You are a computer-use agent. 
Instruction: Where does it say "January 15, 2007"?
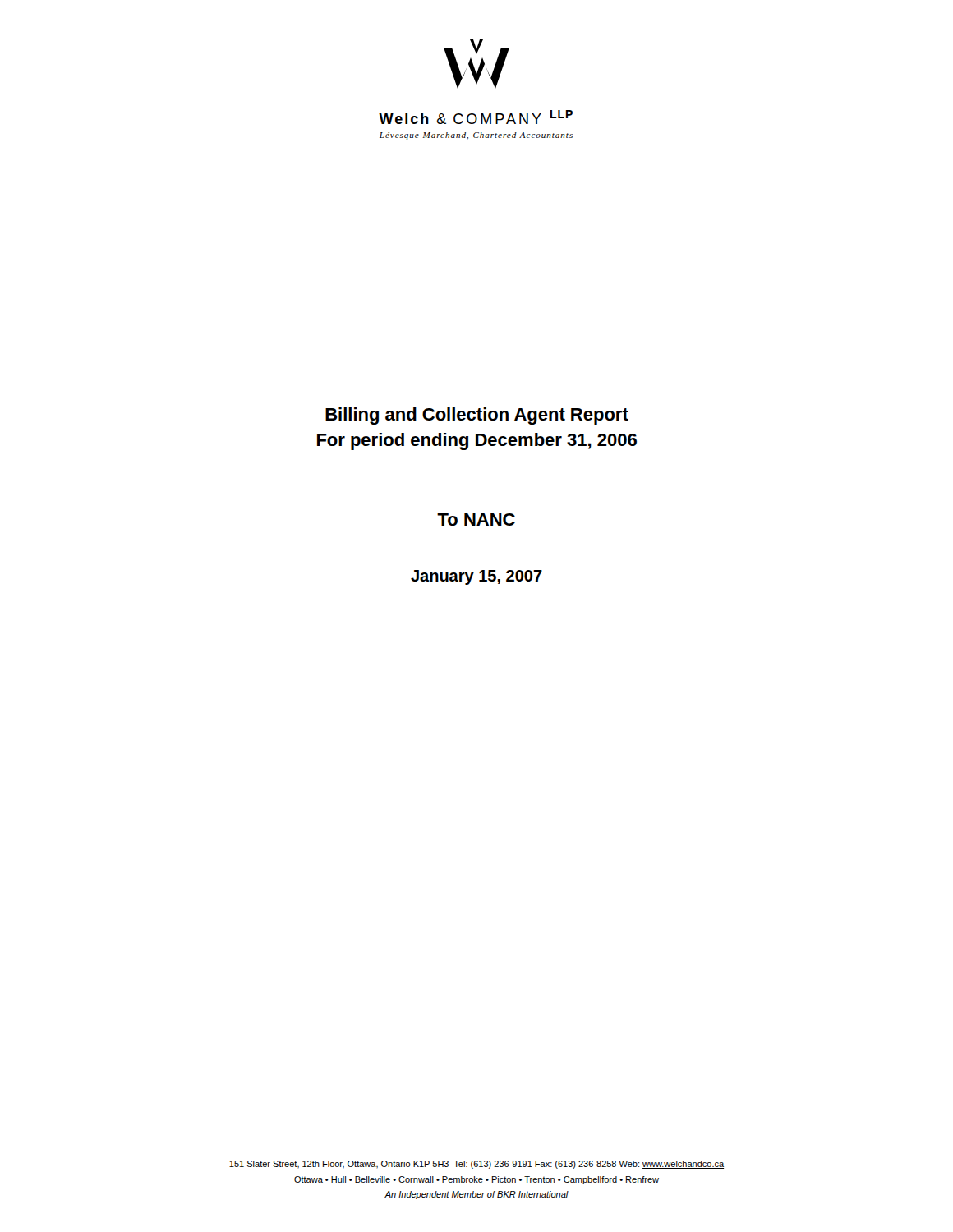(476, 576)
